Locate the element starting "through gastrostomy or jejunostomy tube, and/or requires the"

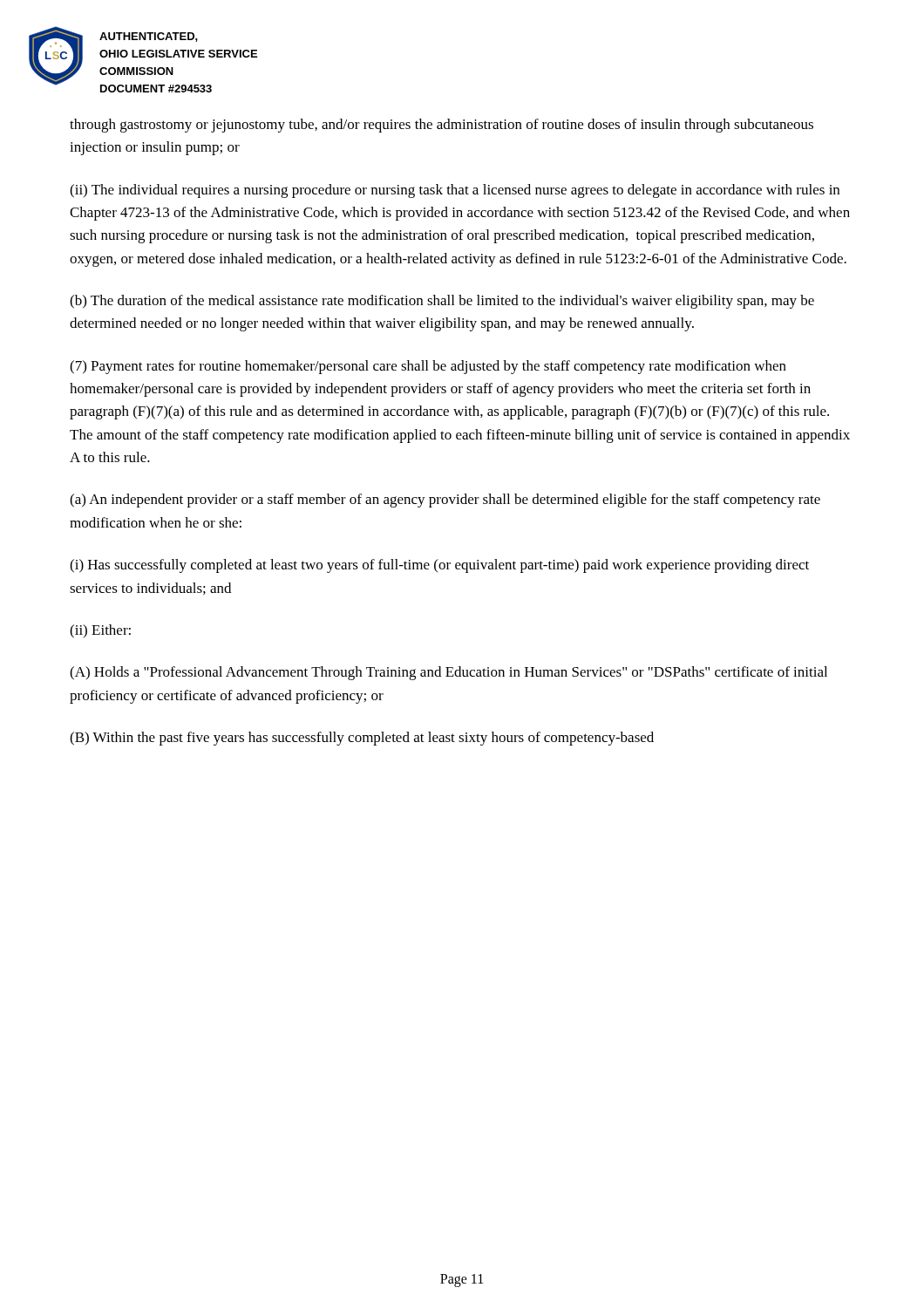pos(442,136)
